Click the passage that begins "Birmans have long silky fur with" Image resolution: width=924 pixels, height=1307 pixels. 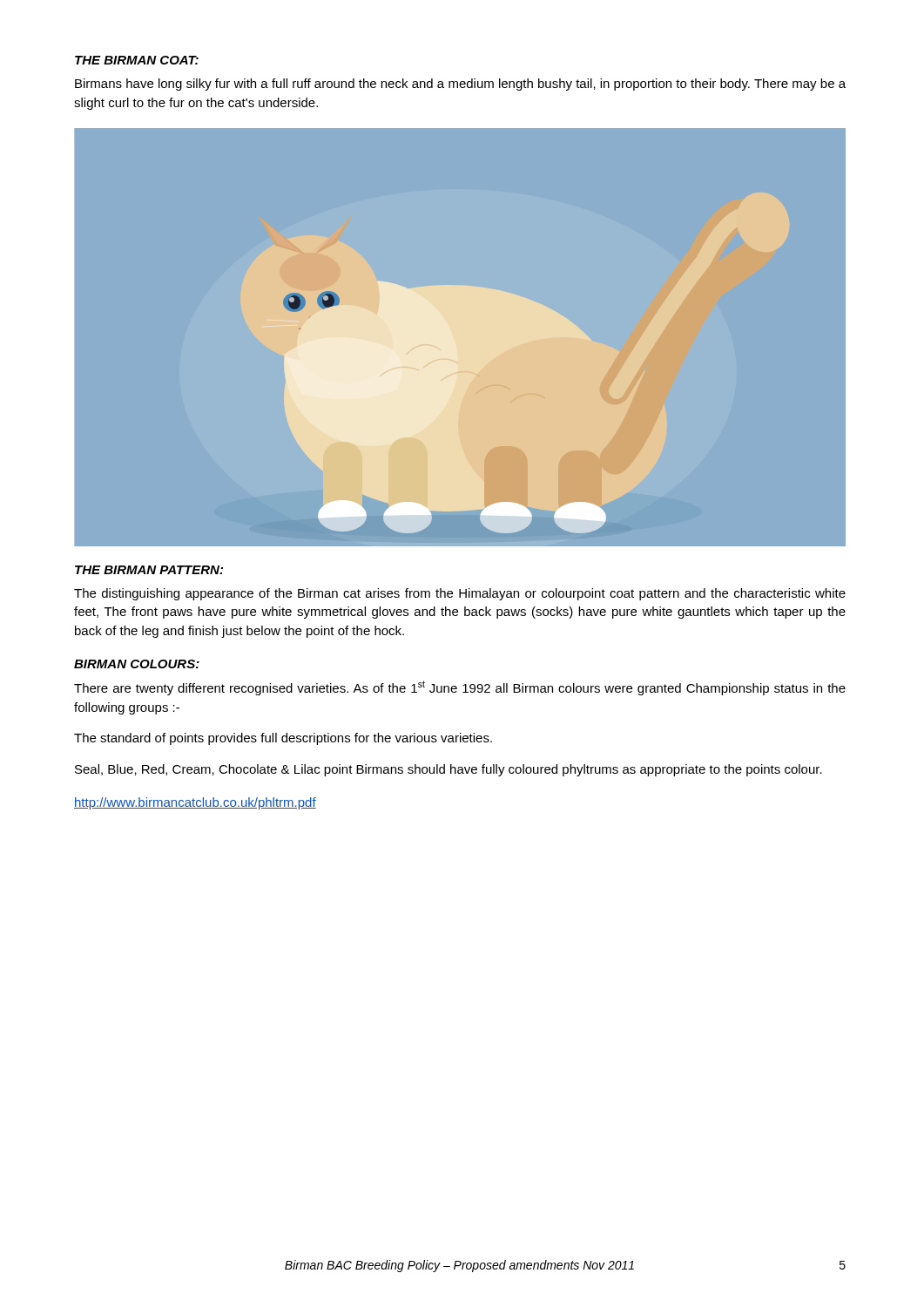460,93
